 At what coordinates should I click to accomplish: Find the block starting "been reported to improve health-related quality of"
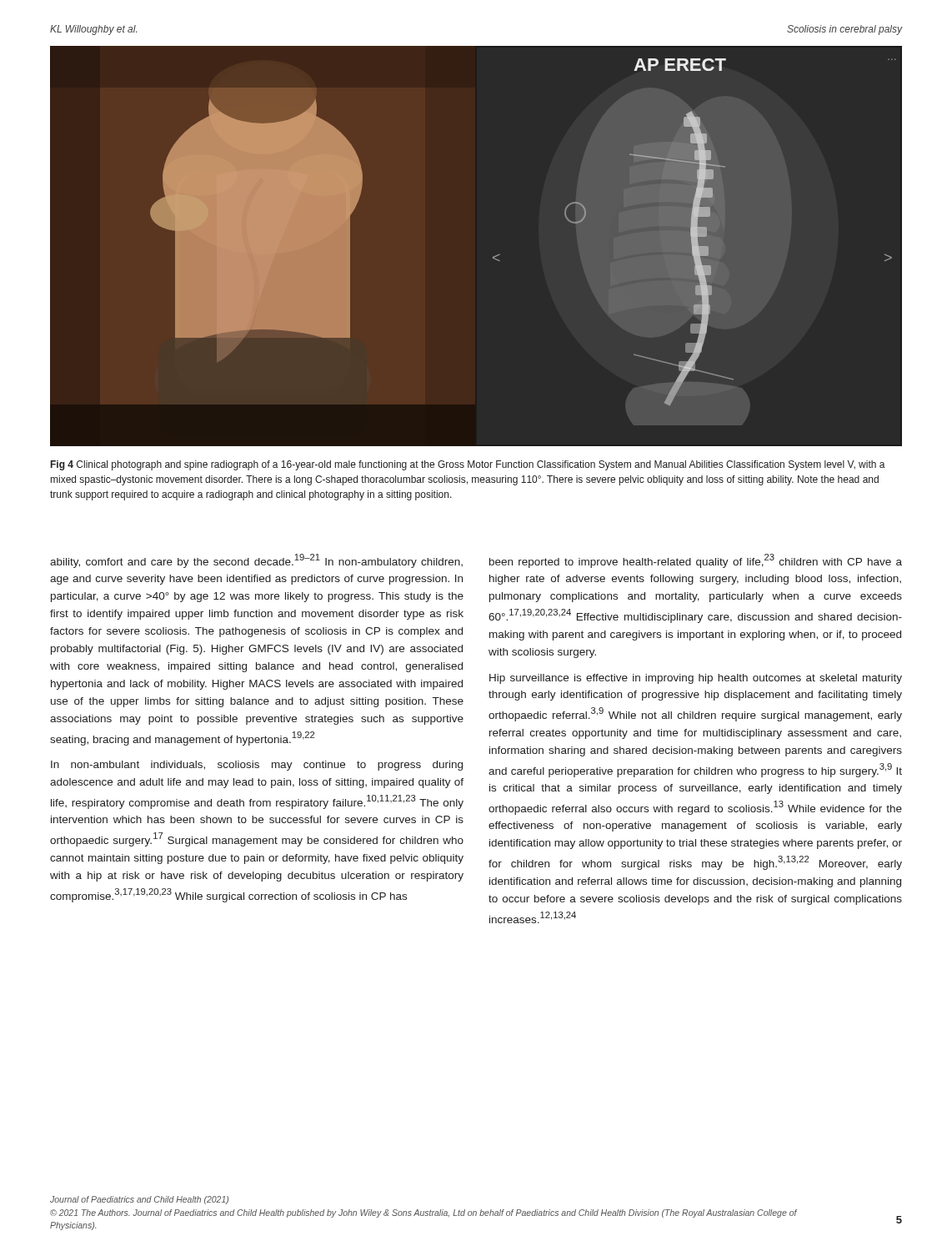click(695, 739)
